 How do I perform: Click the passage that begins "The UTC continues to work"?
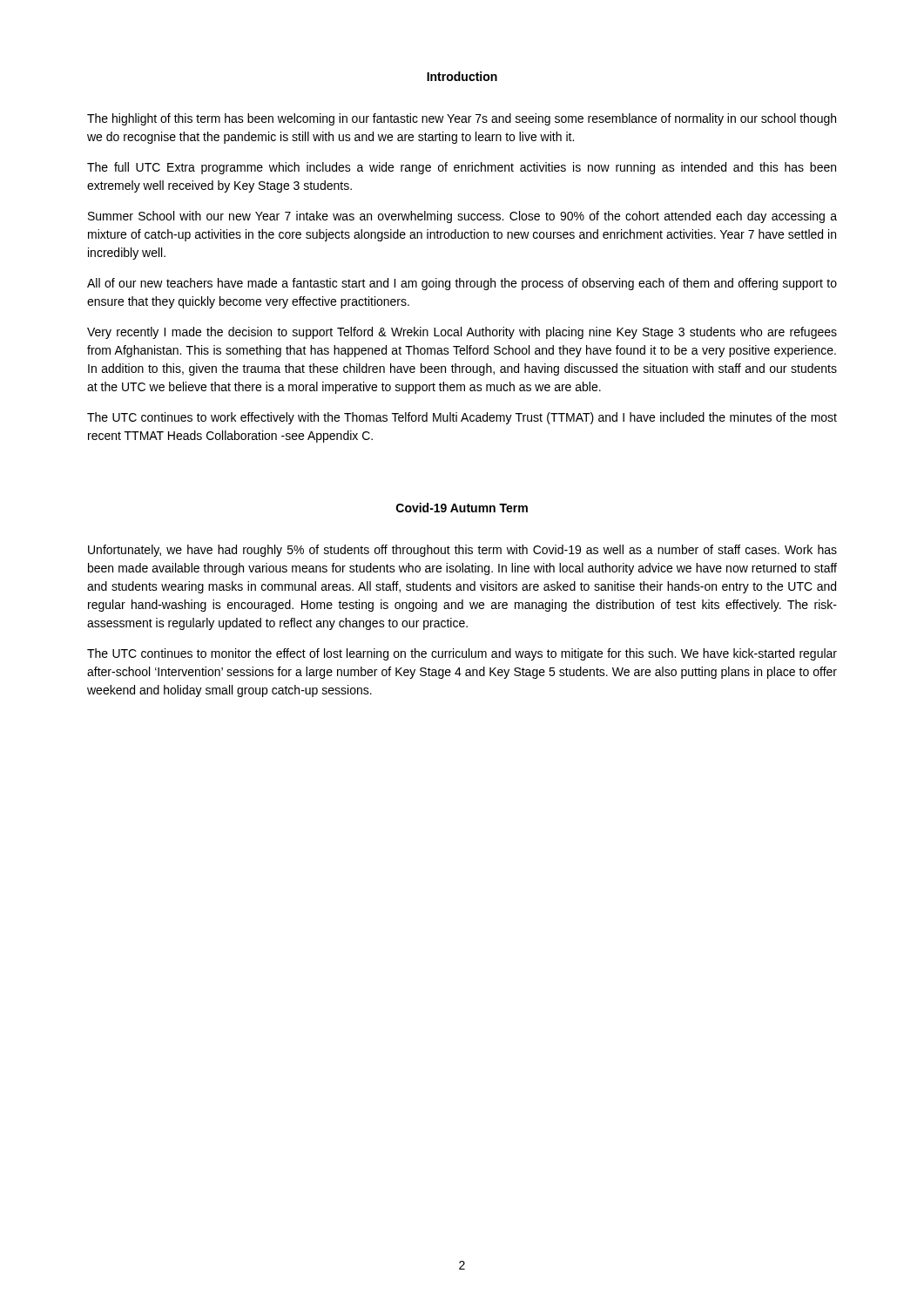pyautogui.click(x=462, y=427)
